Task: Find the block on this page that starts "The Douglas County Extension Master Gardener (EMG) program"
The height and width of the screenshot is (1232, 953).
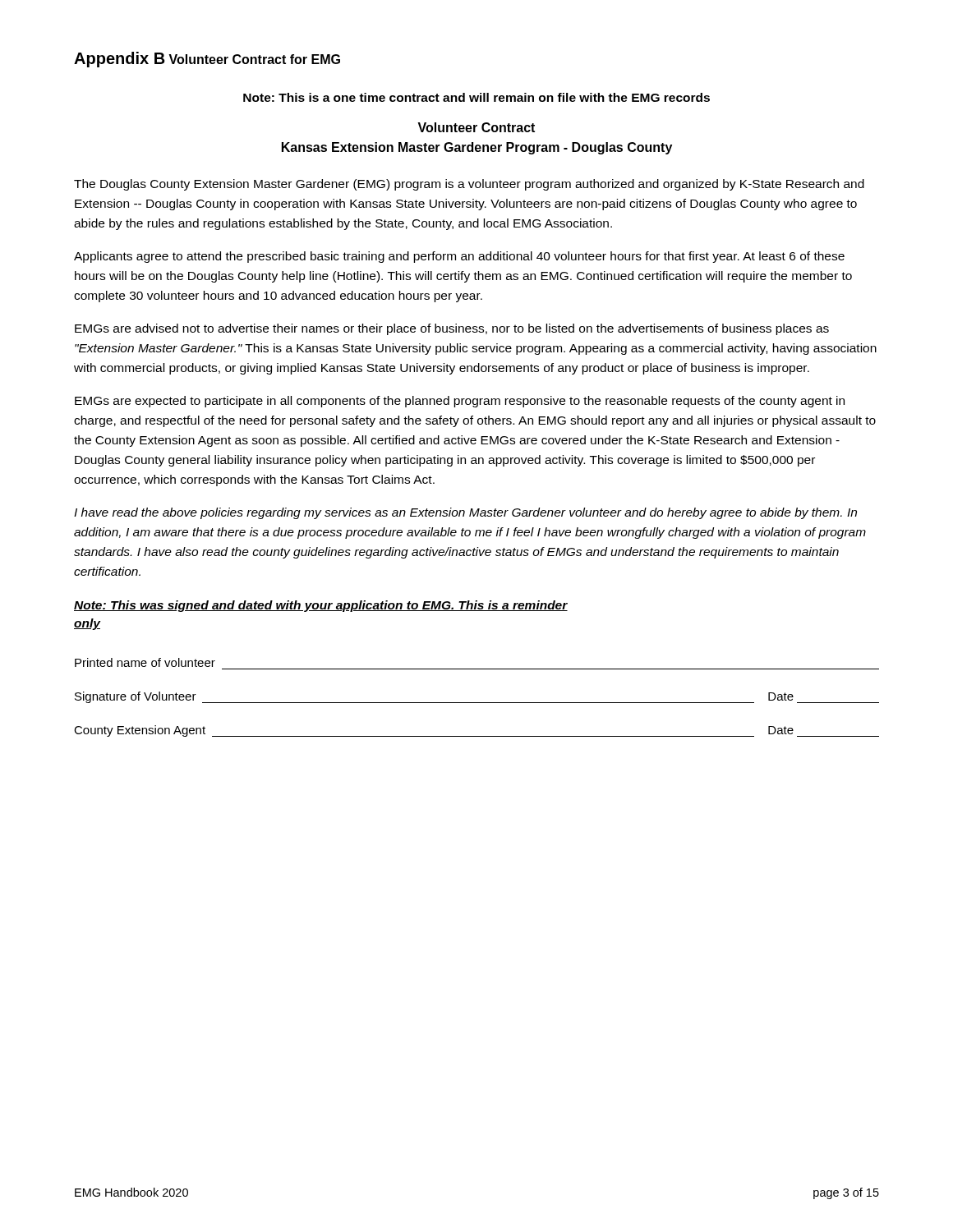Action: pyautogui.click(x=476, y=204)
